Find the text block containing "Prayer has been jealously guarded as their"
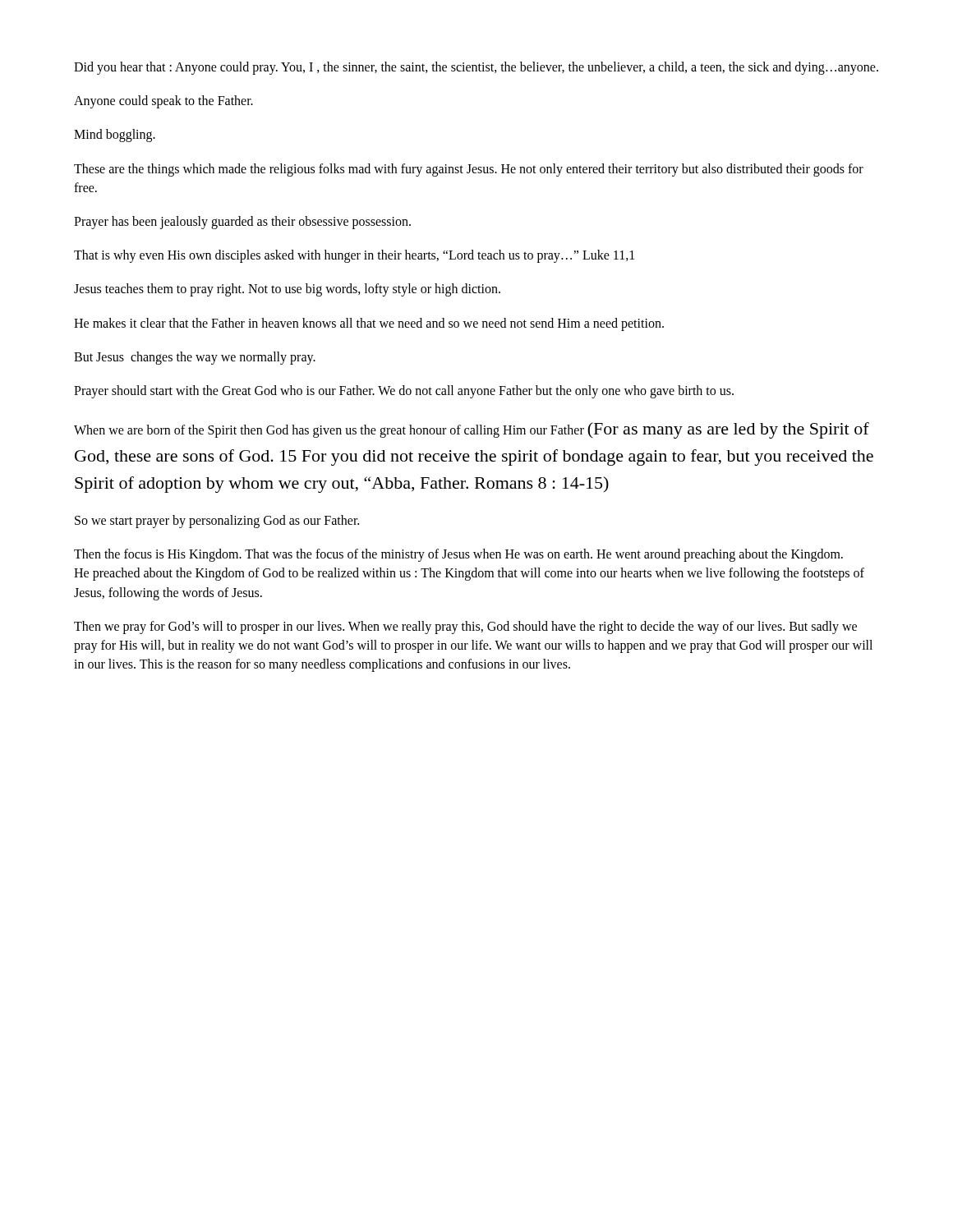953x1232 pixels. 243,221
